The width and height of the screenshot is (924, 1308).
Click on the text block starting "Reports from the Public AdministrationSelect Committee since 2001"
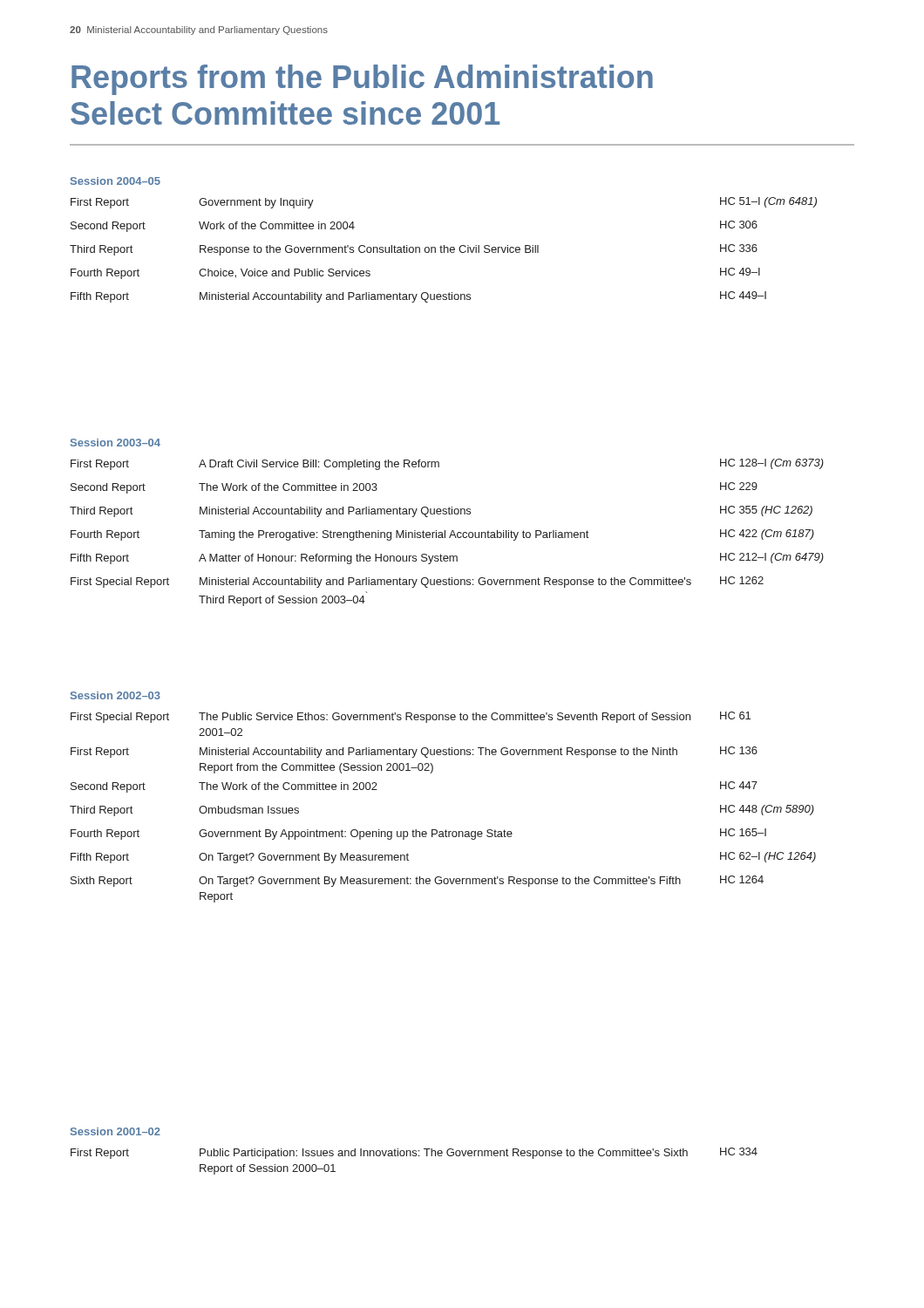[x=462, y=102]
